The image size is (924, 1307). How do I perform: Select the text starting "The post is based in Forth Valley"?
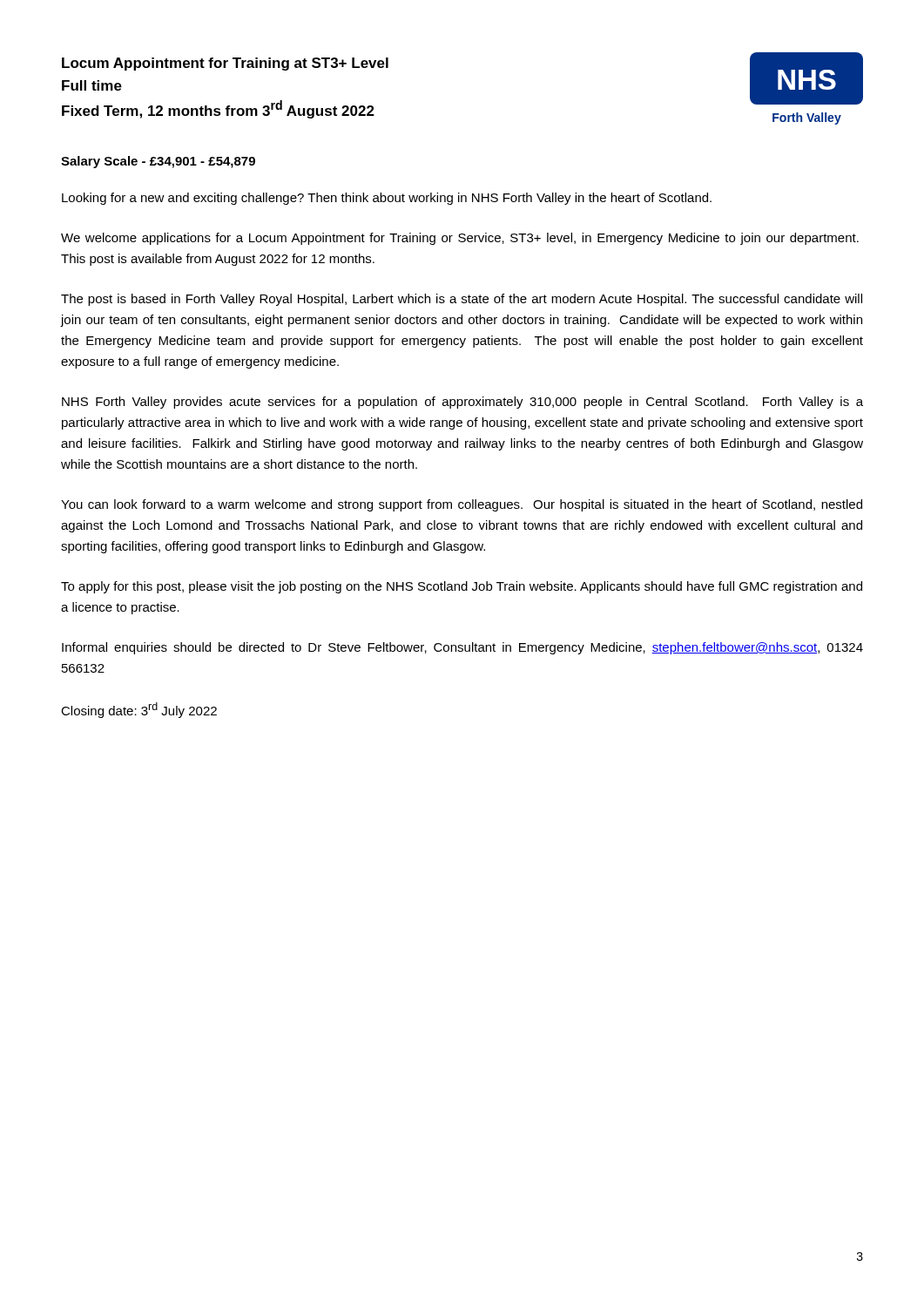point(462,330)
